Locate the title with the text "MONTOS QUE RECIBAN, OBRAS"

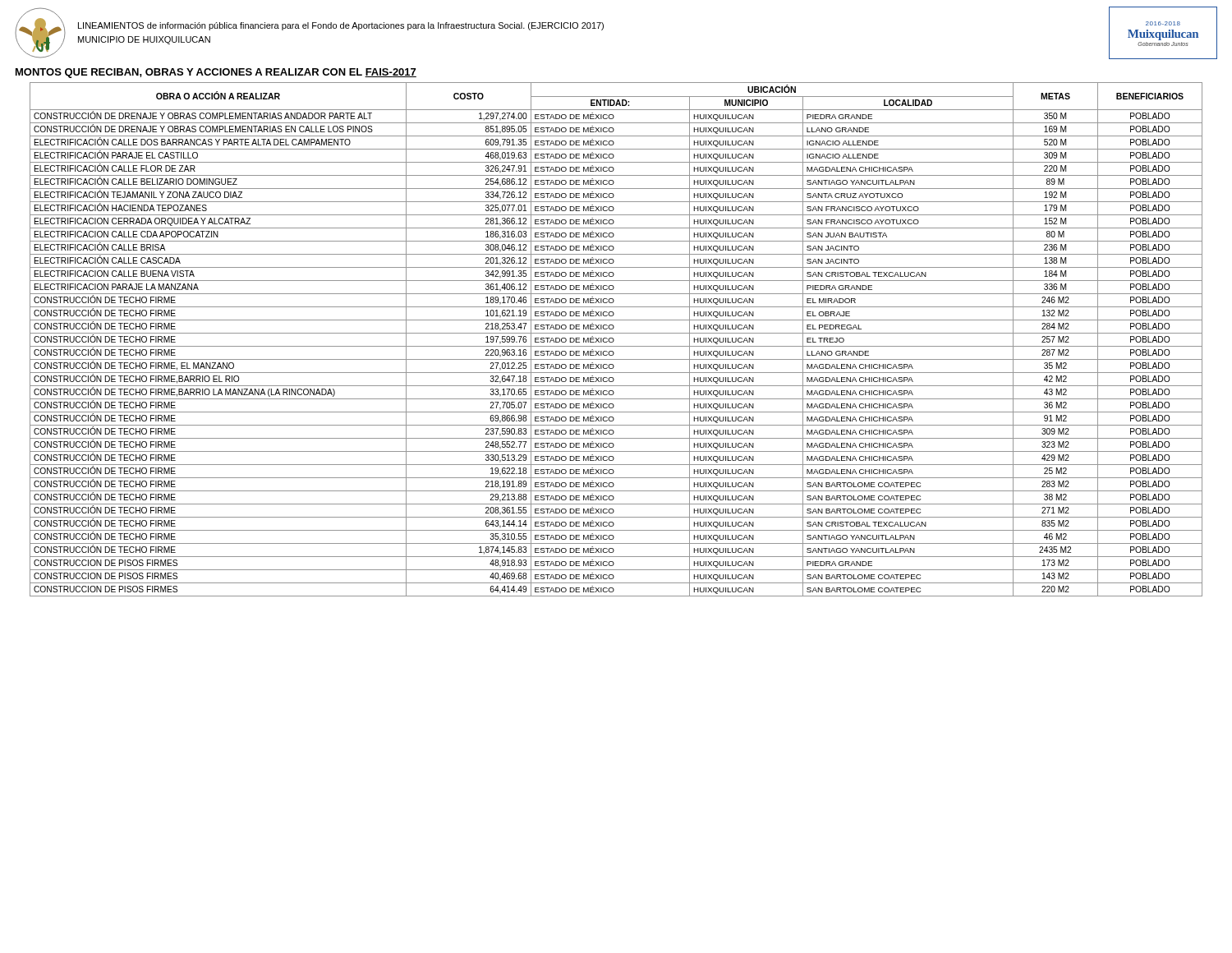point(216,72)
